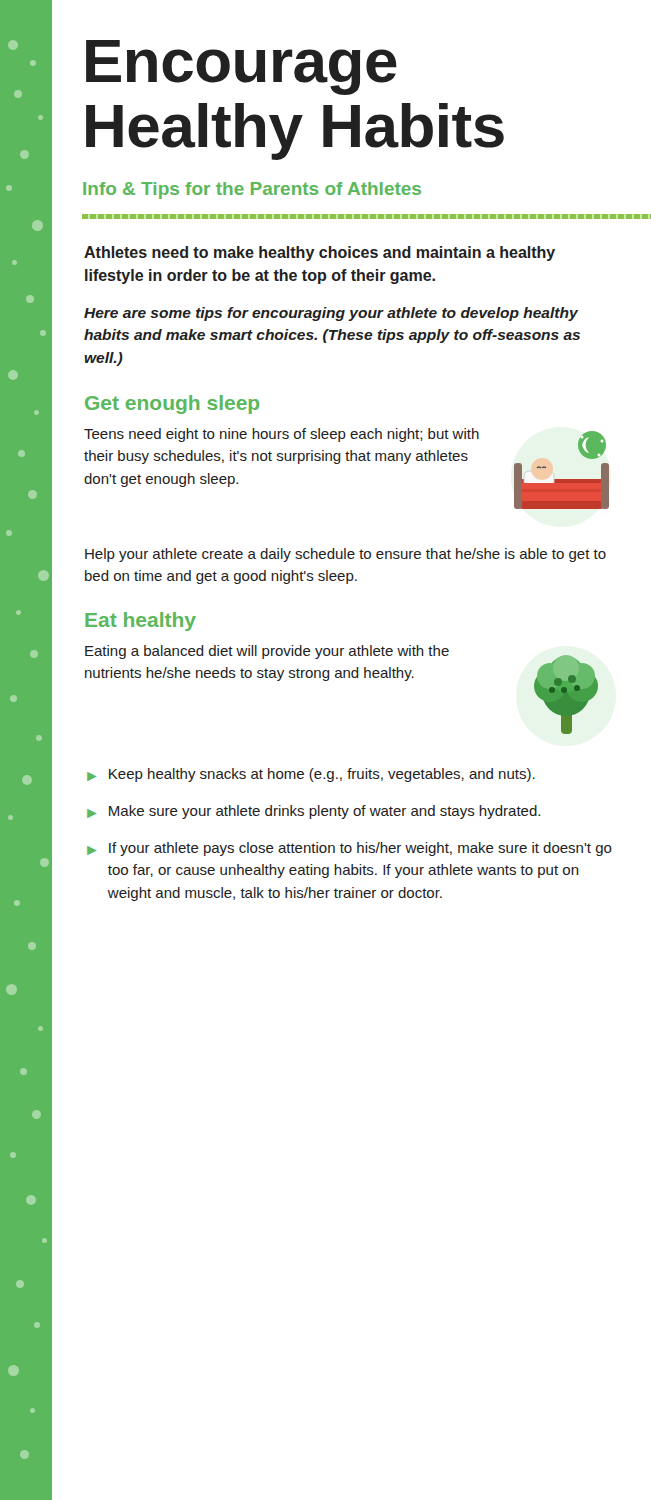Click where it says "Eat healthy"

click(140, 622)
